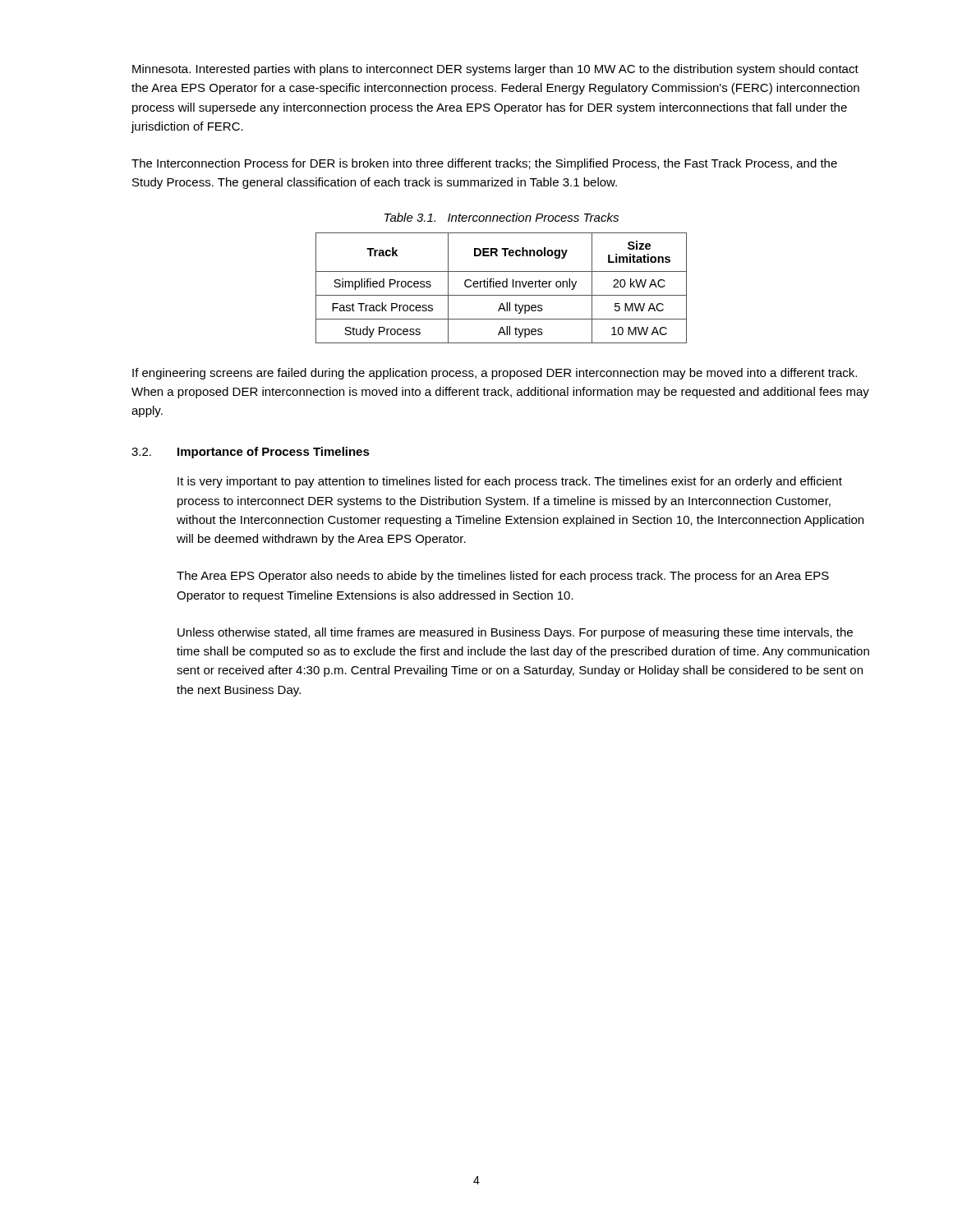953x1232 pixels.
Task: Click on the text block that says "Minnesota. Interested parties with plans"
Action: (496, 97)
